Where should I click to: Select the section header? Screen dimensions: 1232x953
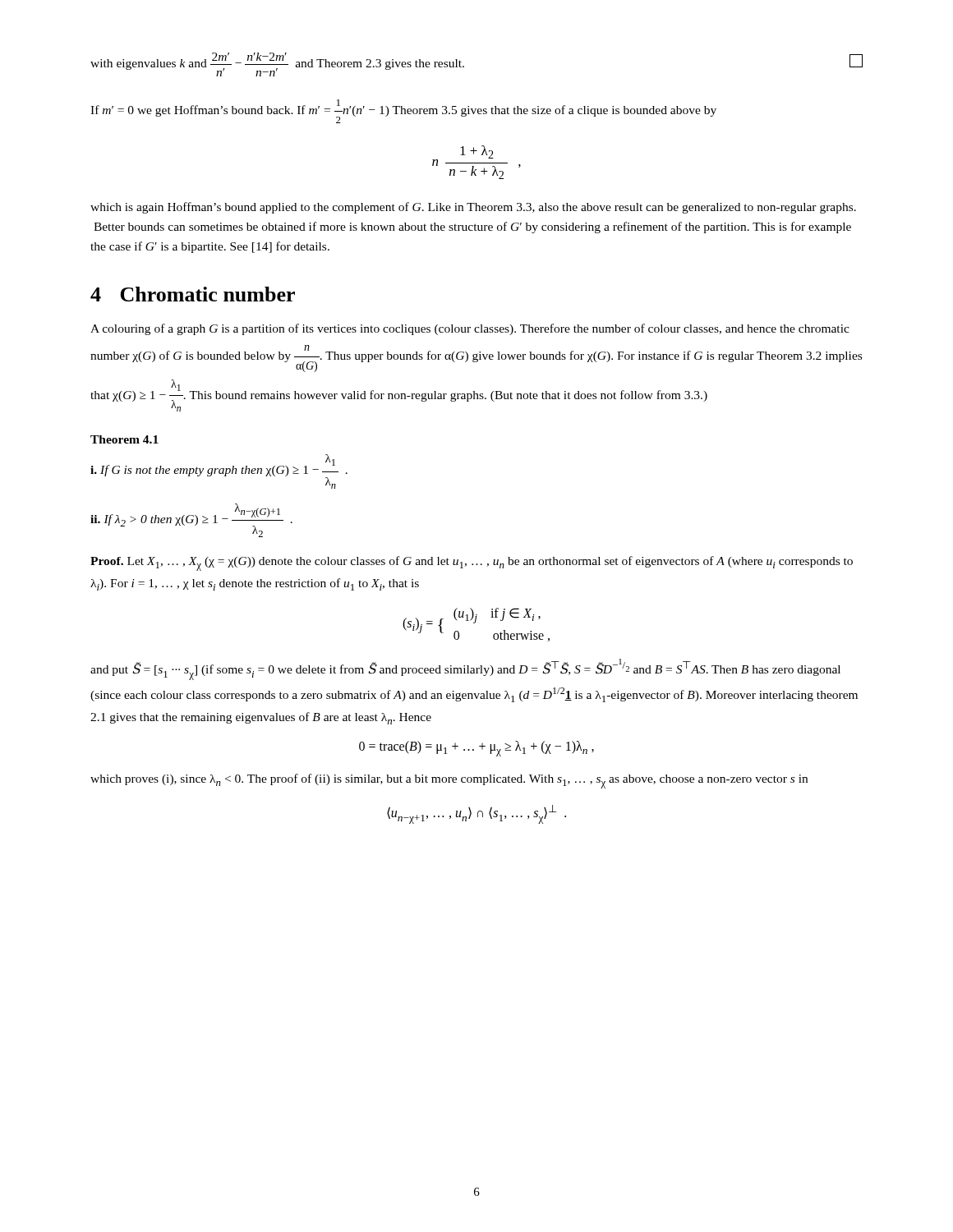(x=193, y=295)
